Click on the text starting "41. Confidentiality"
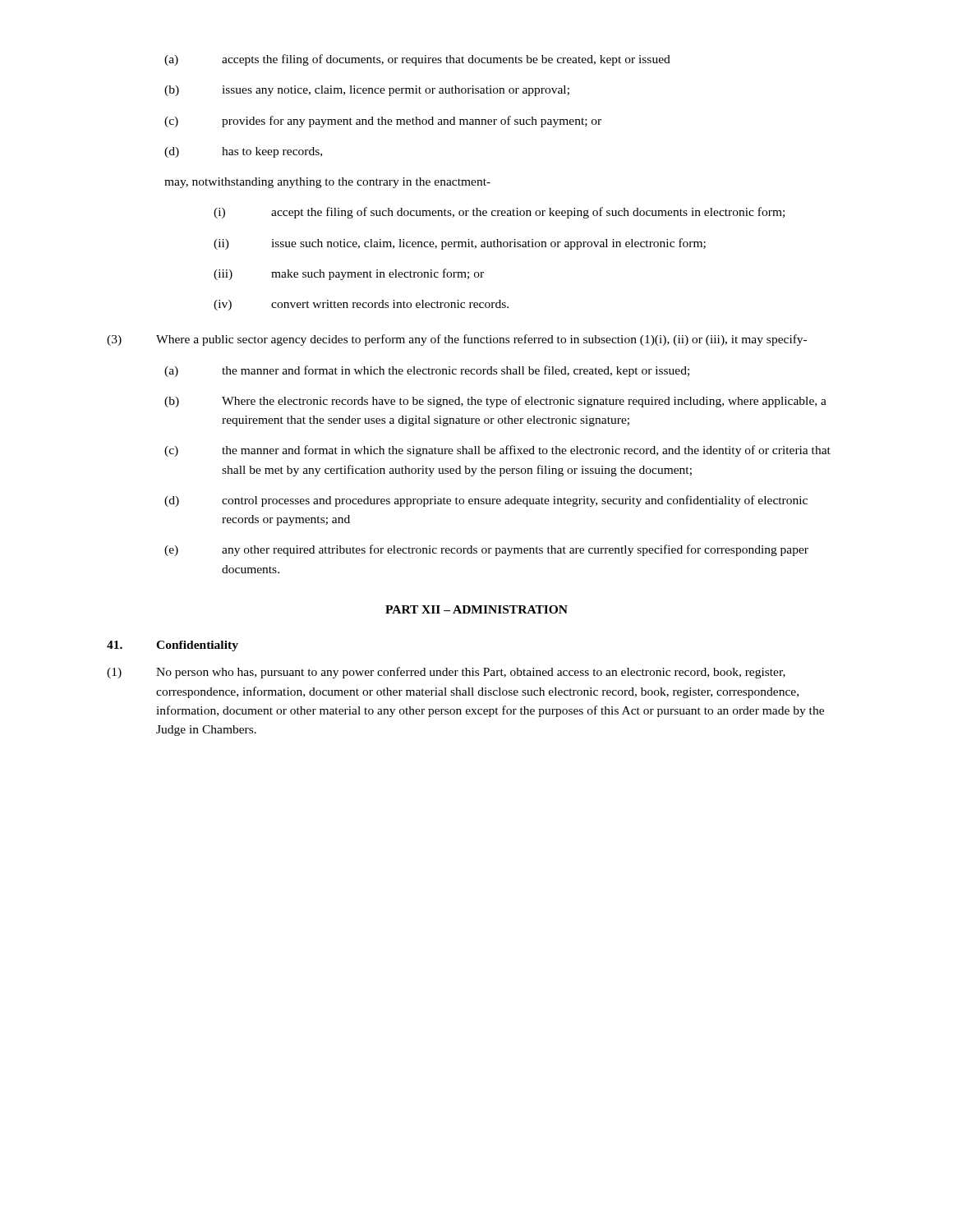This screenshot has width=953, height=1232. coord(172,644)
